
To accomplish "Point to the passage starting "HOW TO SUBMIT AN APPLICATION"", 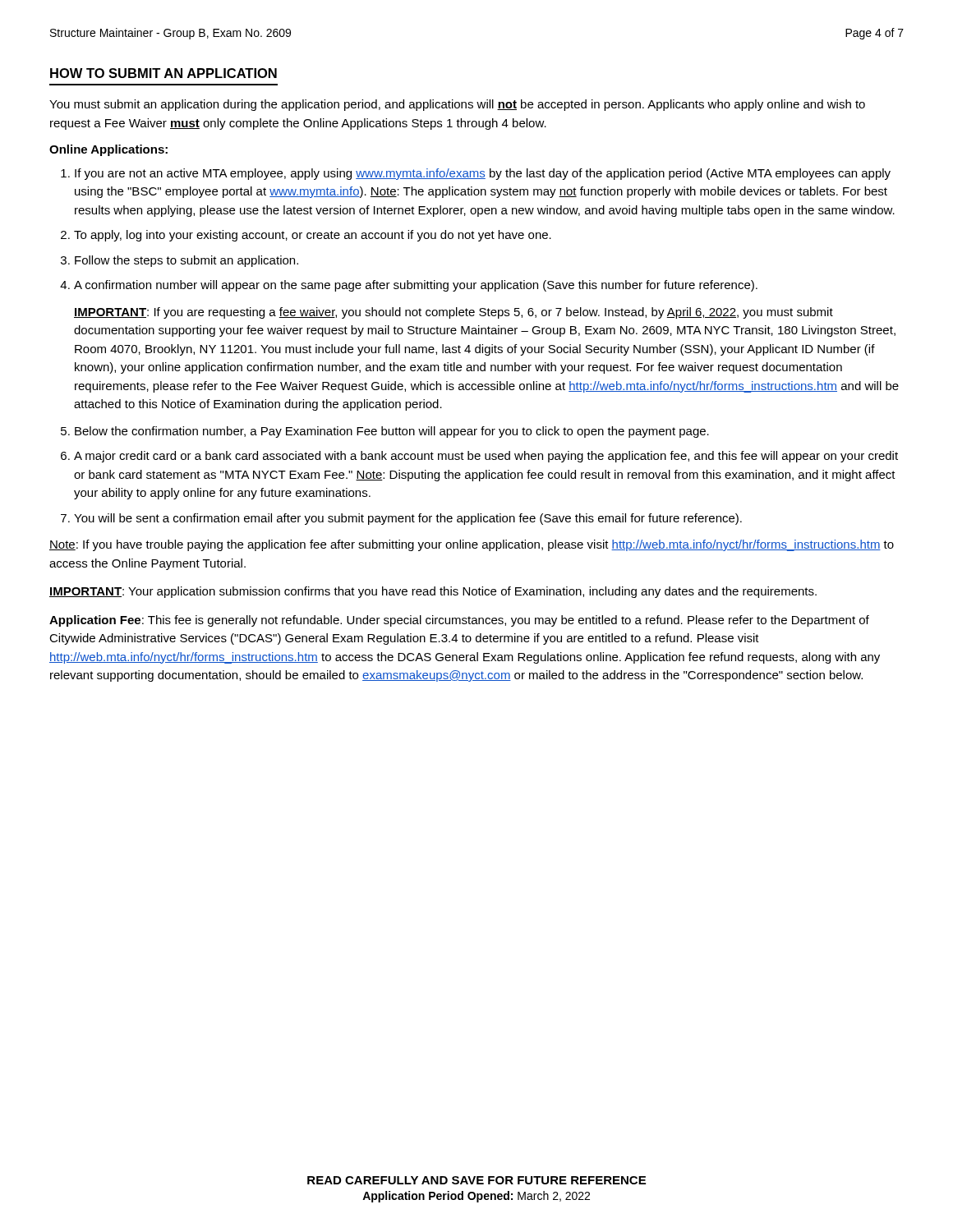I will click(163, 73).
